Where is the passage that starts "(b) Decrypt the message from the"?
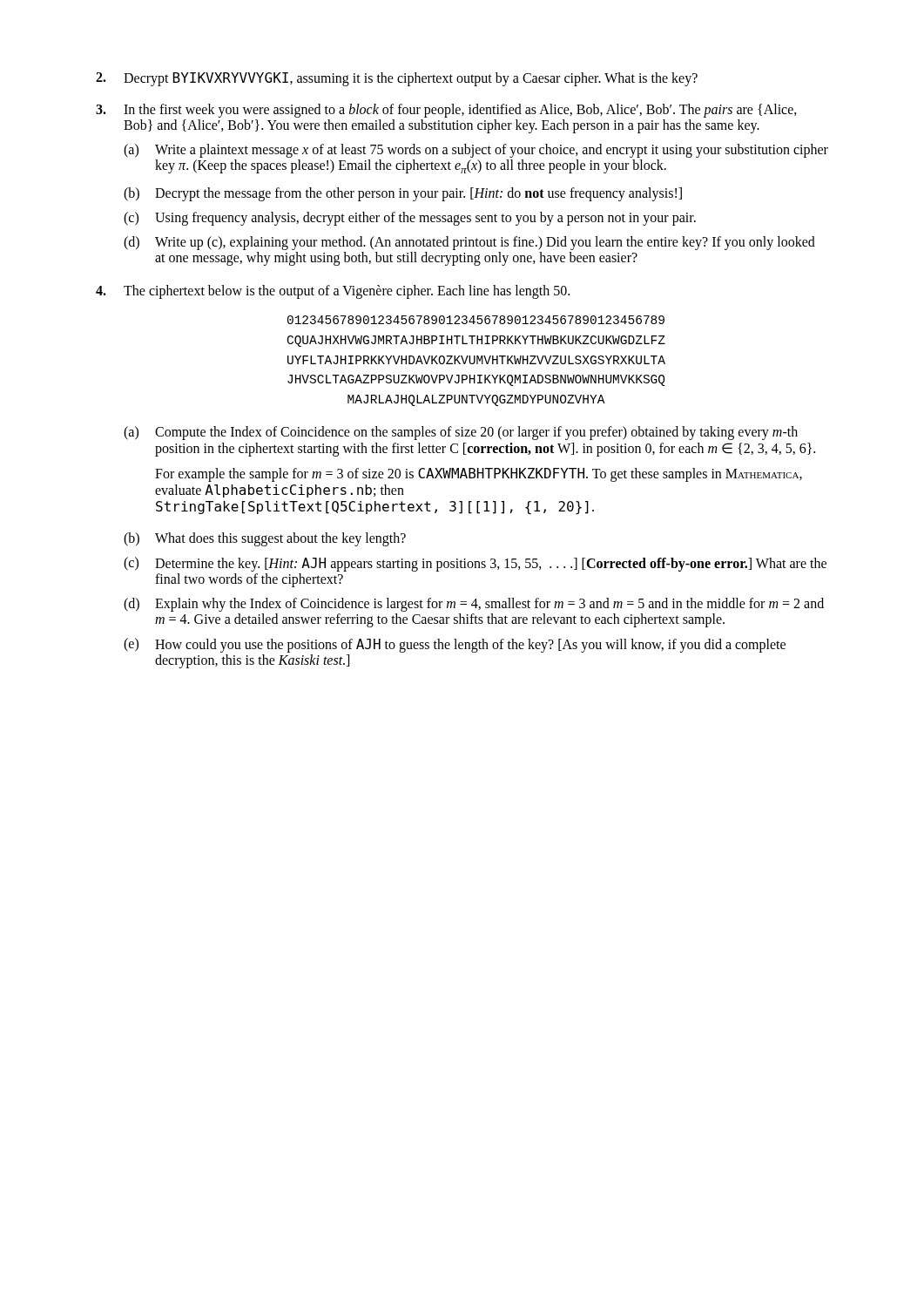The image size is (924, 1307). click(476, 194)
